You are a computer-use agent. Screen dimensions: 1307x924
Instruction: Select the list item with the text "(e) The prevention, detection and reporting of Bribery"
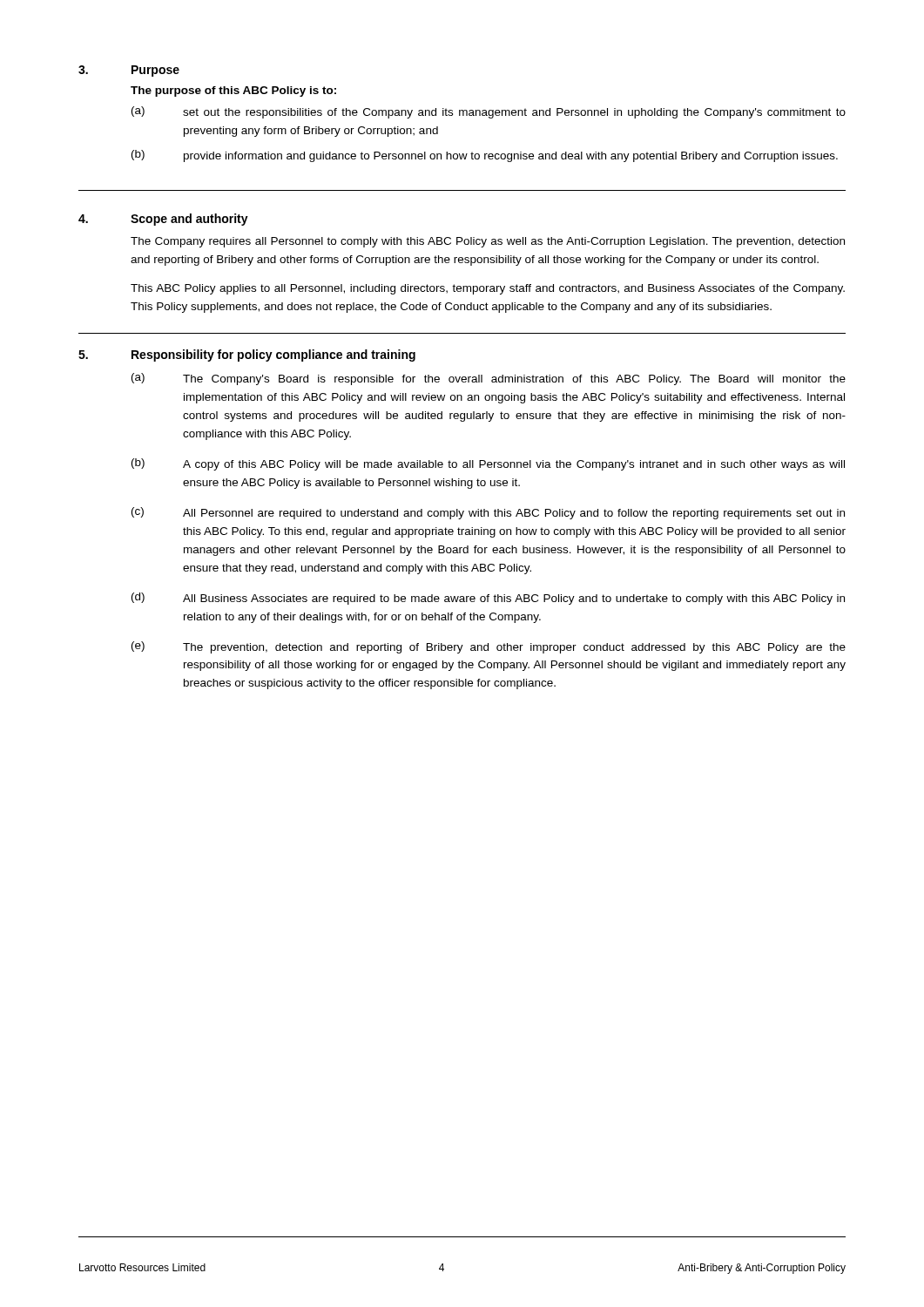point(488,666)
